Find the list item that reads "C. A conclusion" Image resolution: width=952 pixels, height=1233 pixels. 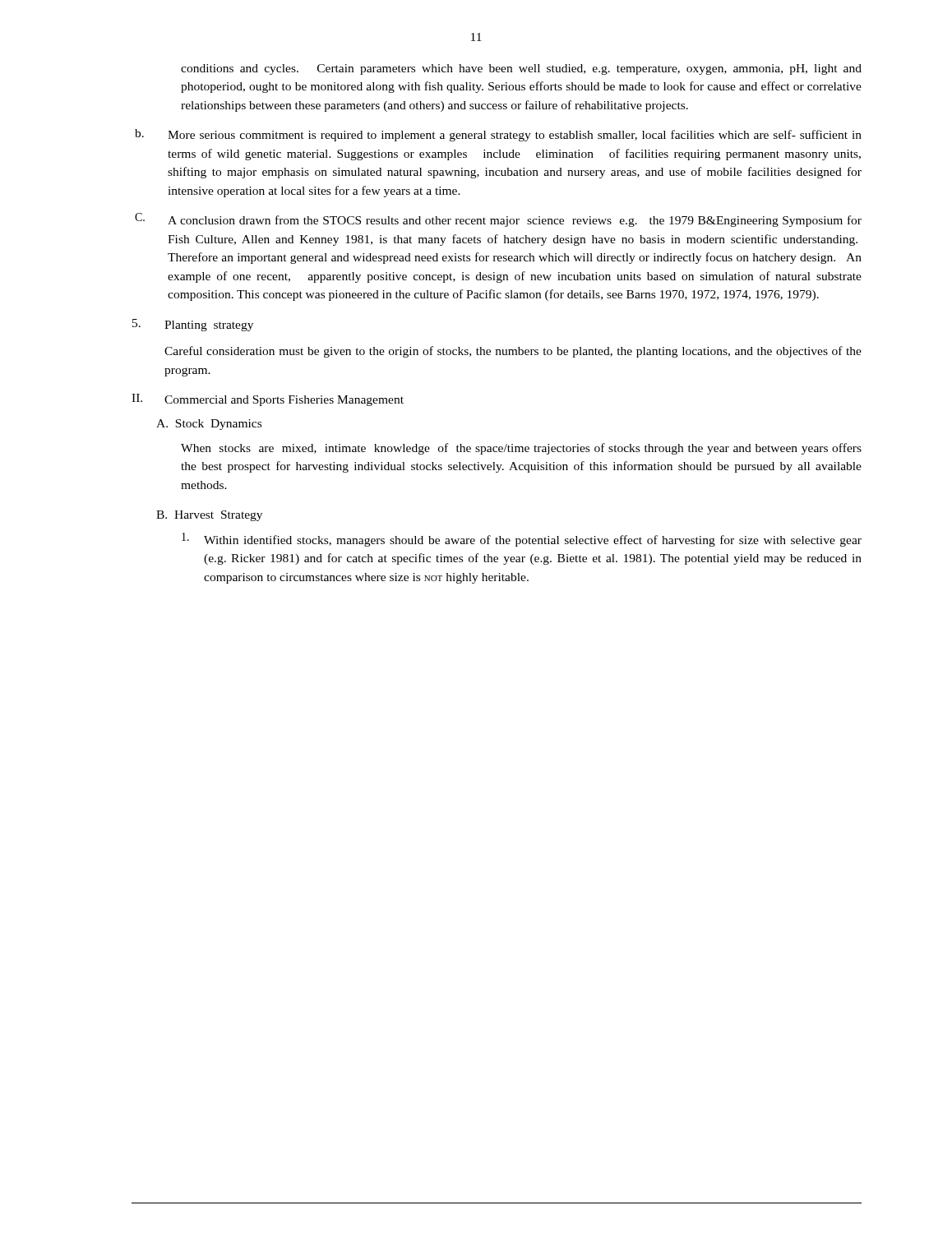pyautogui.click(x=497, y=258)
